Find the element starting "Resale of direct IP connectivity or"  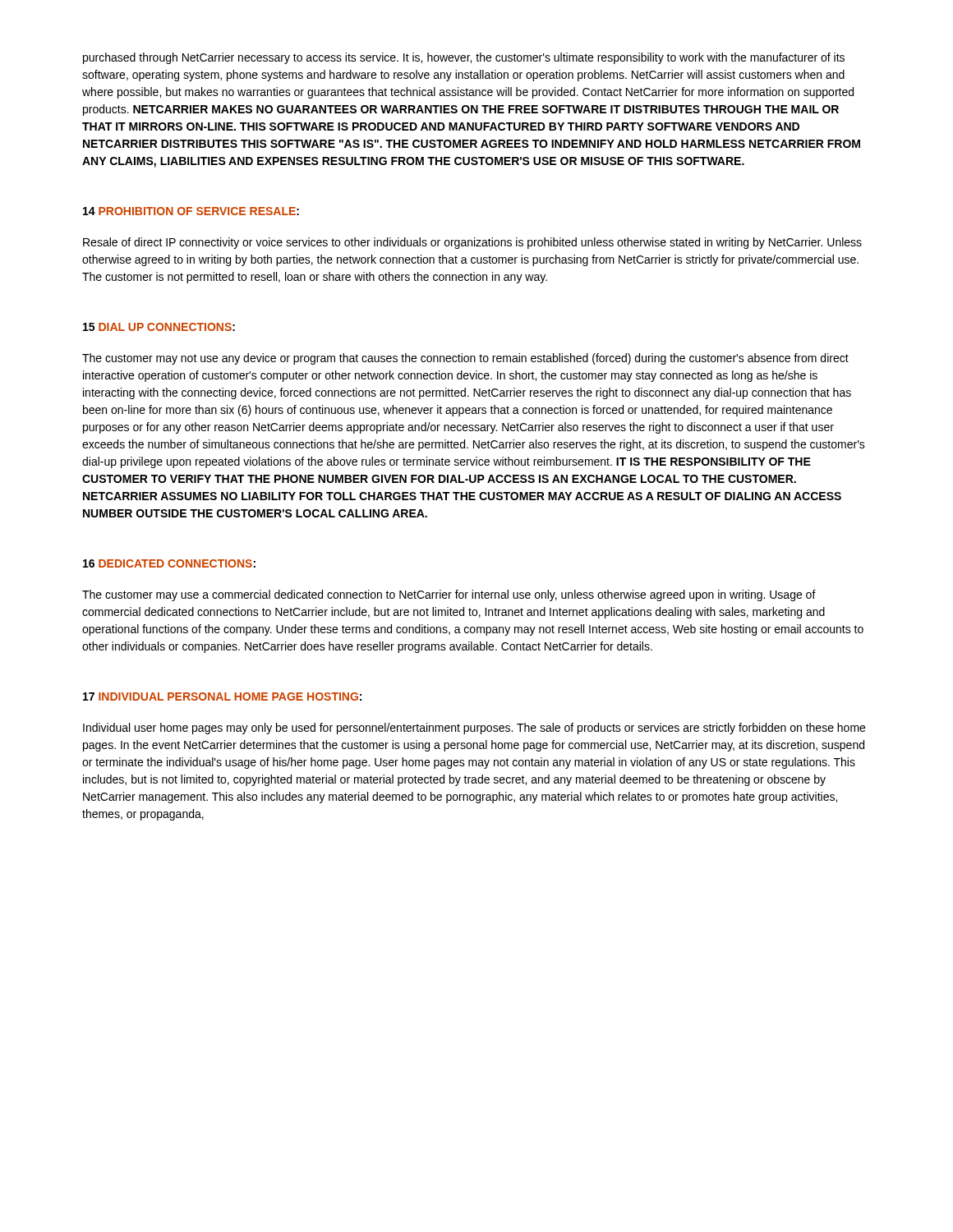click(x=472, y=260)
